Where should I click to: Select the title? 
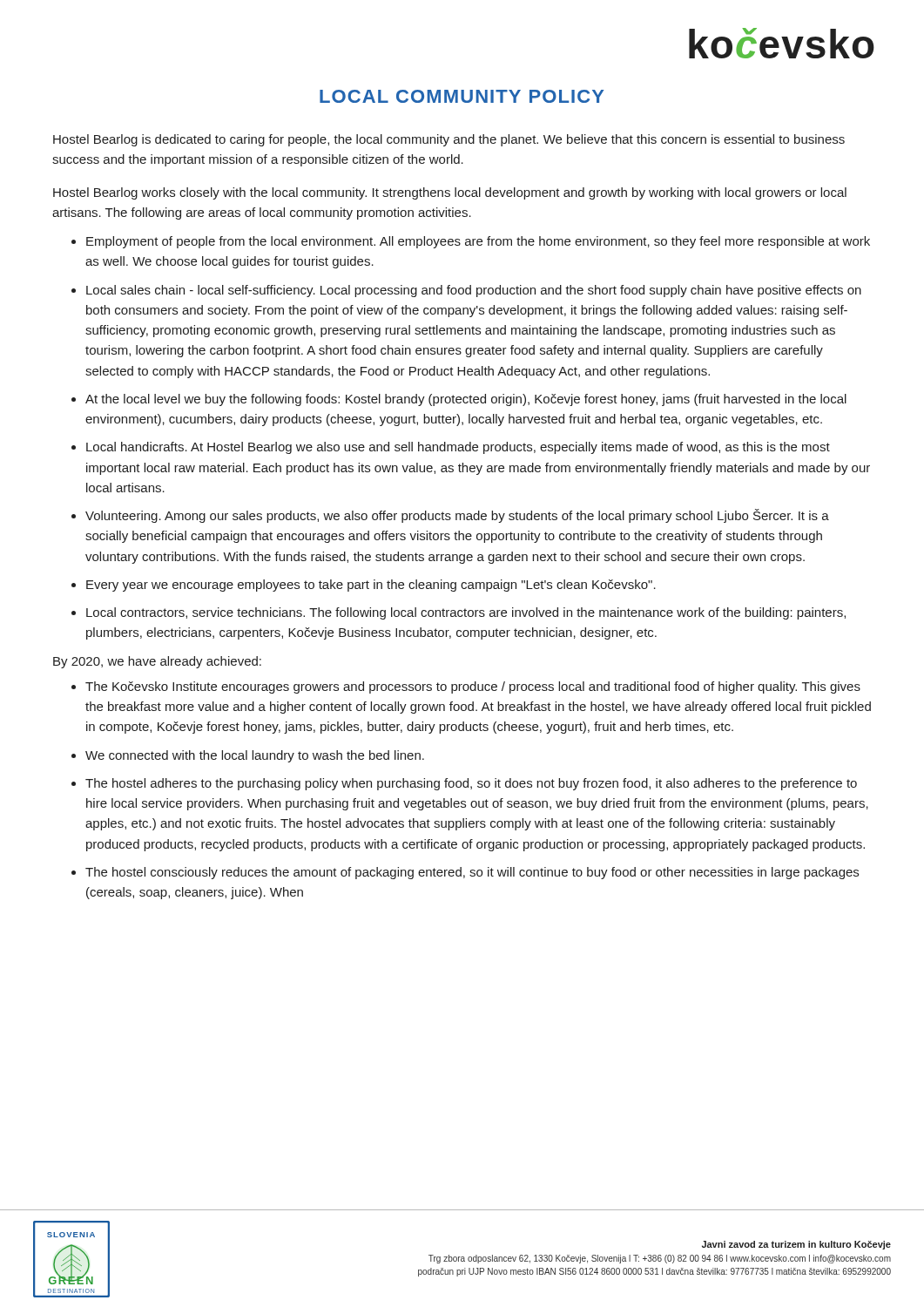pyautogui.click(x=462, y=97)
